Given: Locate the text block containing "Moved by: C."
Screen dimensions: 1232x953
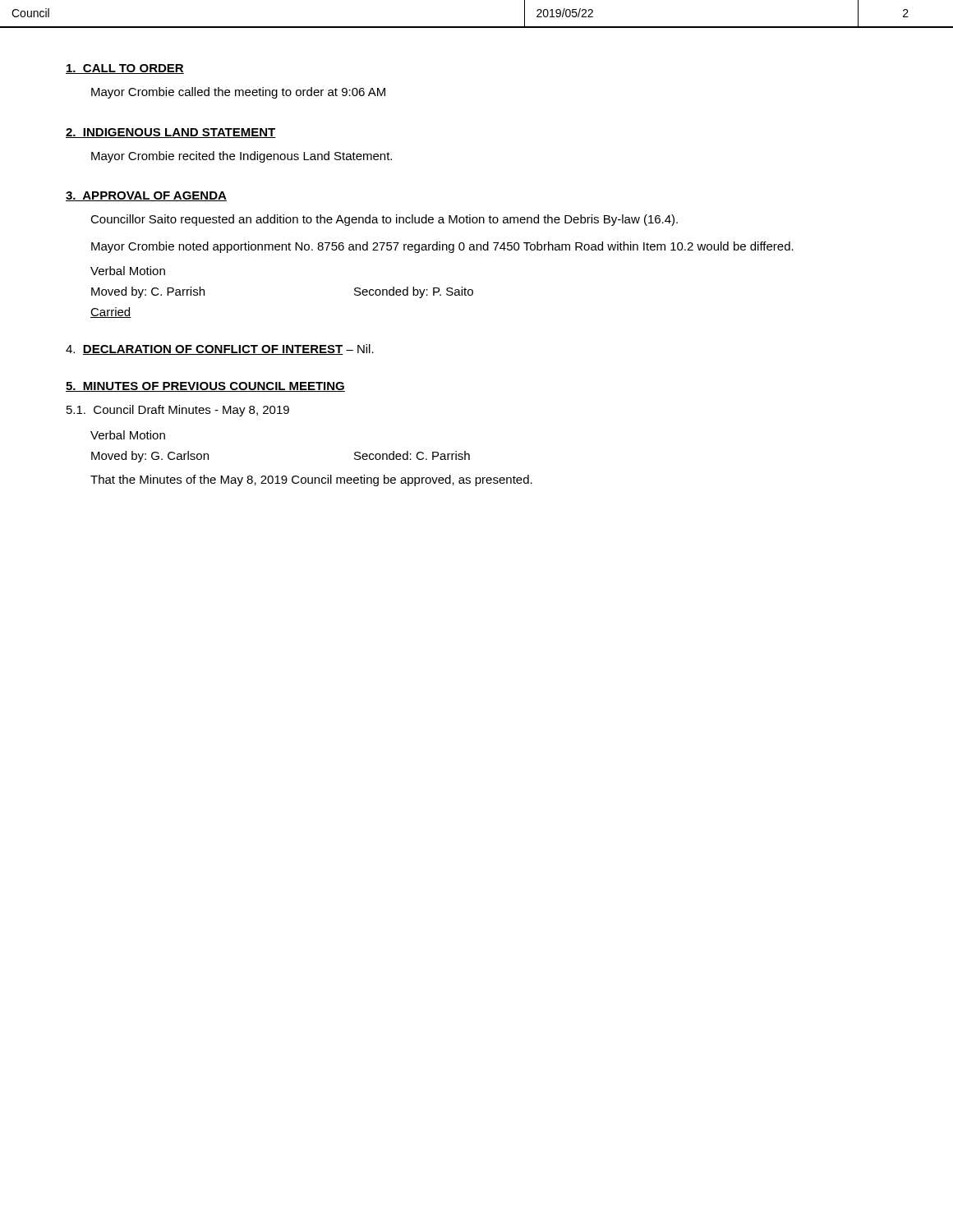Looking at the screenshot, I should (x=145, y=290).
